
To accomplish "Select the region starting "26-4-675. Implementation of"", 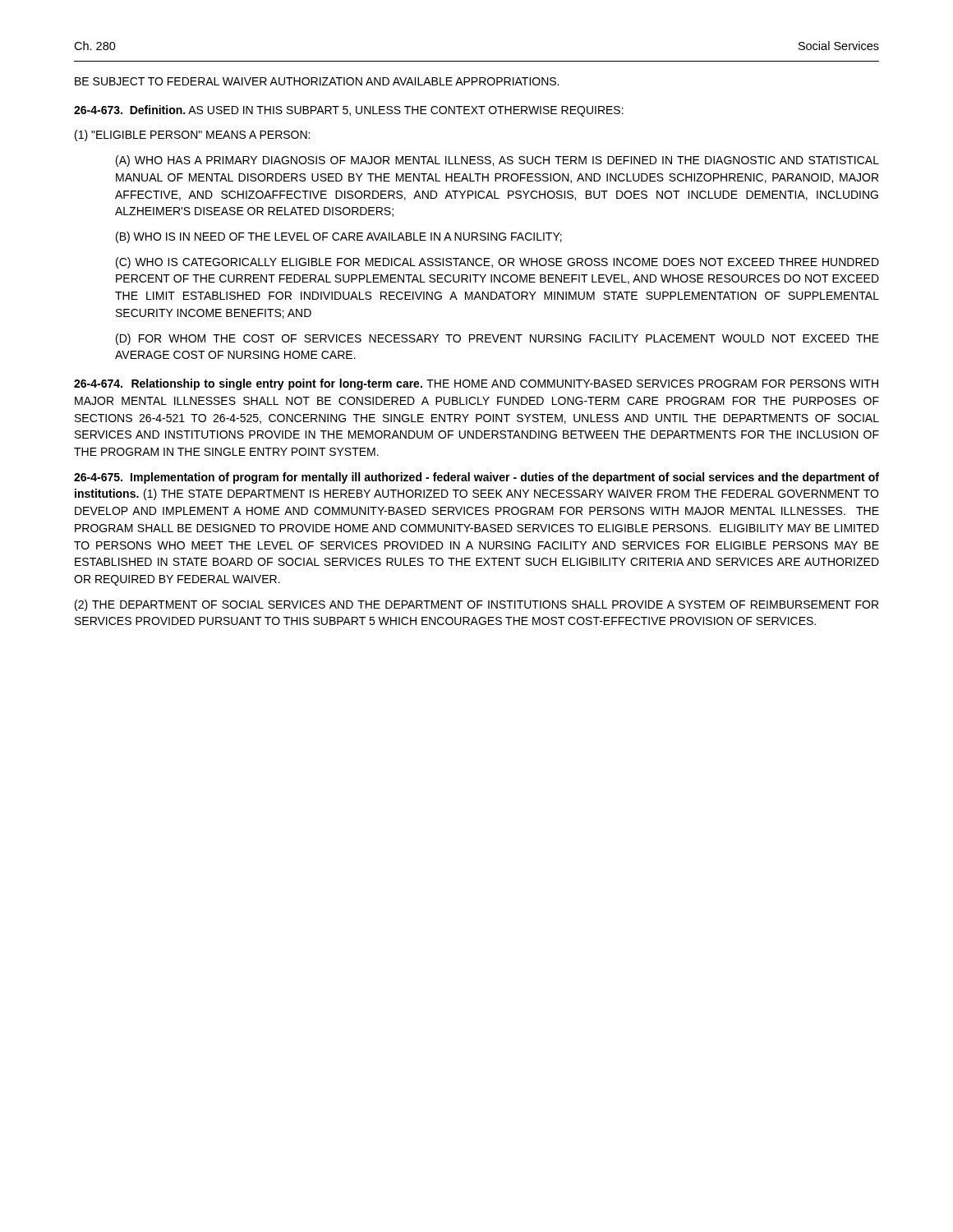I will 476,528.
